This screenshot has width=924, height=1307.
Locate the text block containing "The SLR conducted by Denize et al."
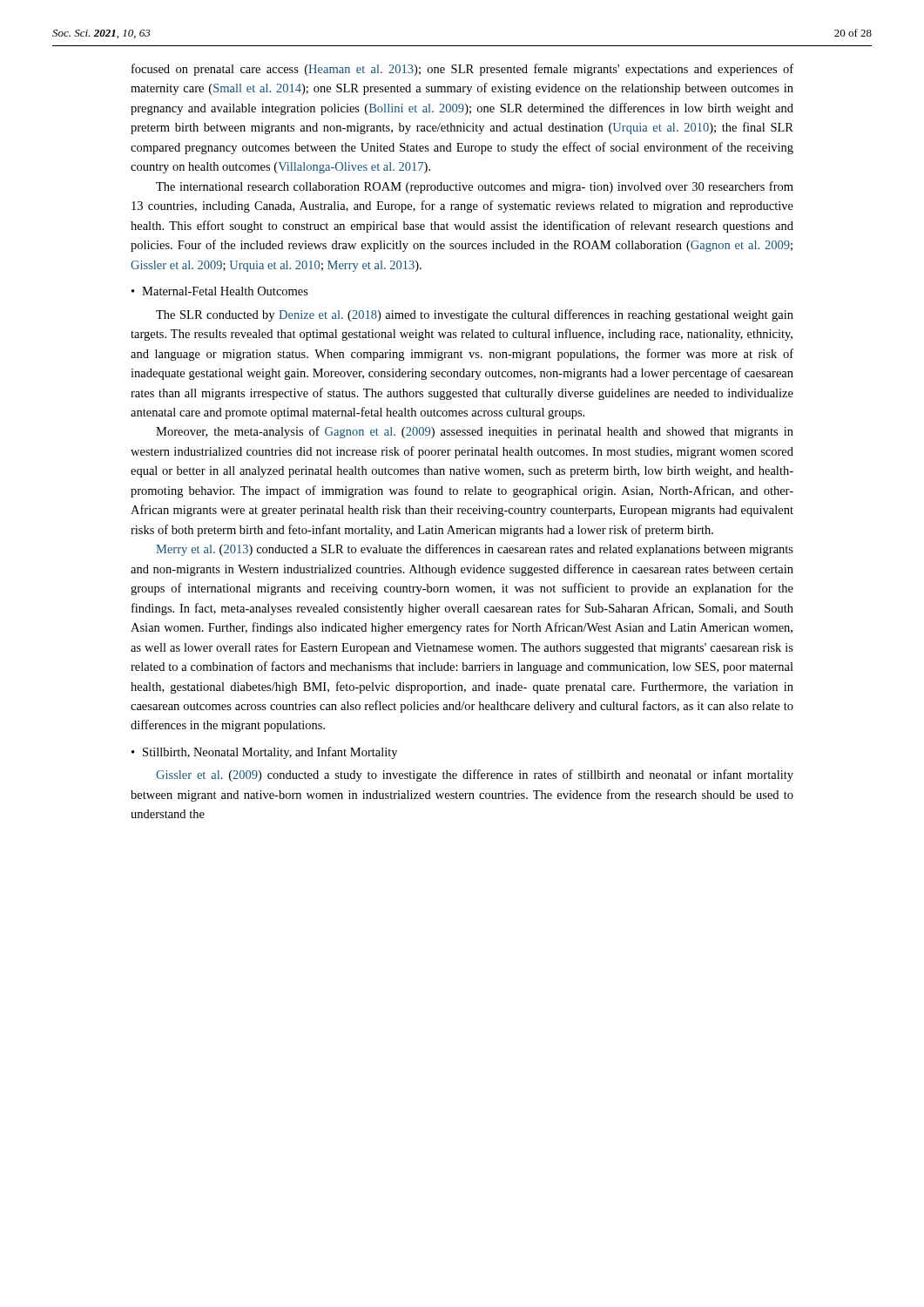462,363
